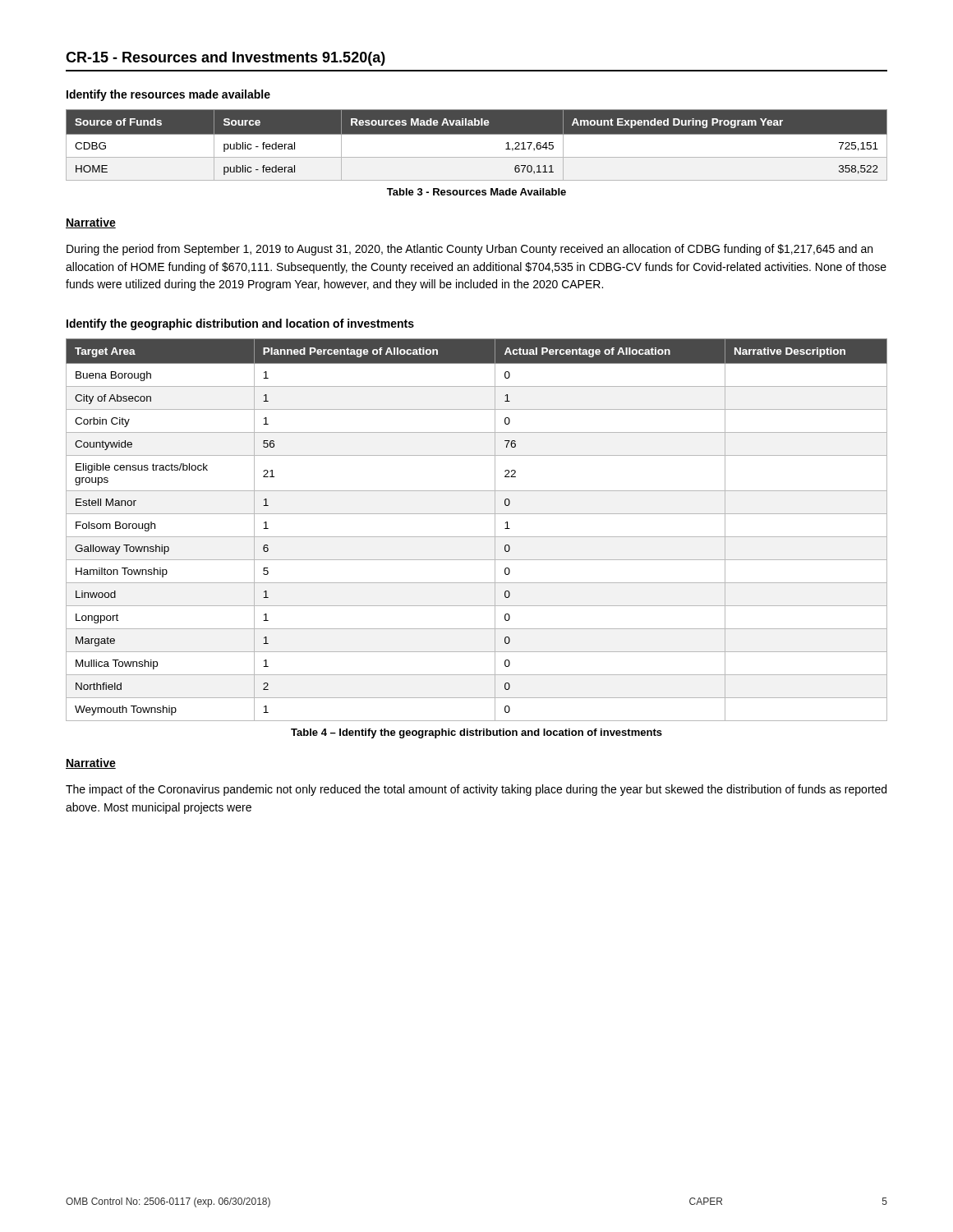Find the text block with the text "During the period"
Screen dimensions: 1232x953
click(476, 267)
